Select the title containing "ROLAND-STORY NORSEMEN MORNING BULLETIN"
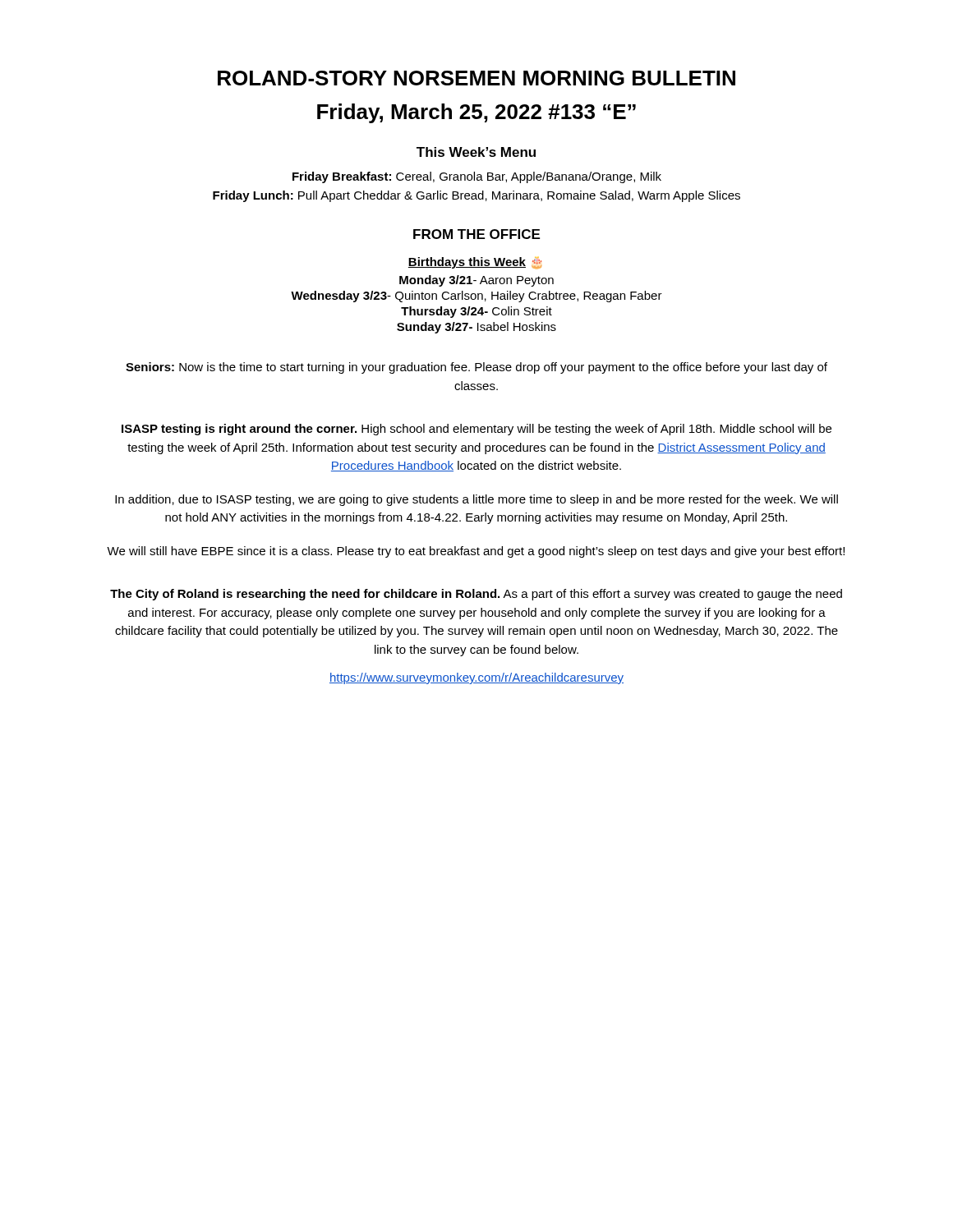Viewport: 953px width, 1232px height. (x=476, y=78)
